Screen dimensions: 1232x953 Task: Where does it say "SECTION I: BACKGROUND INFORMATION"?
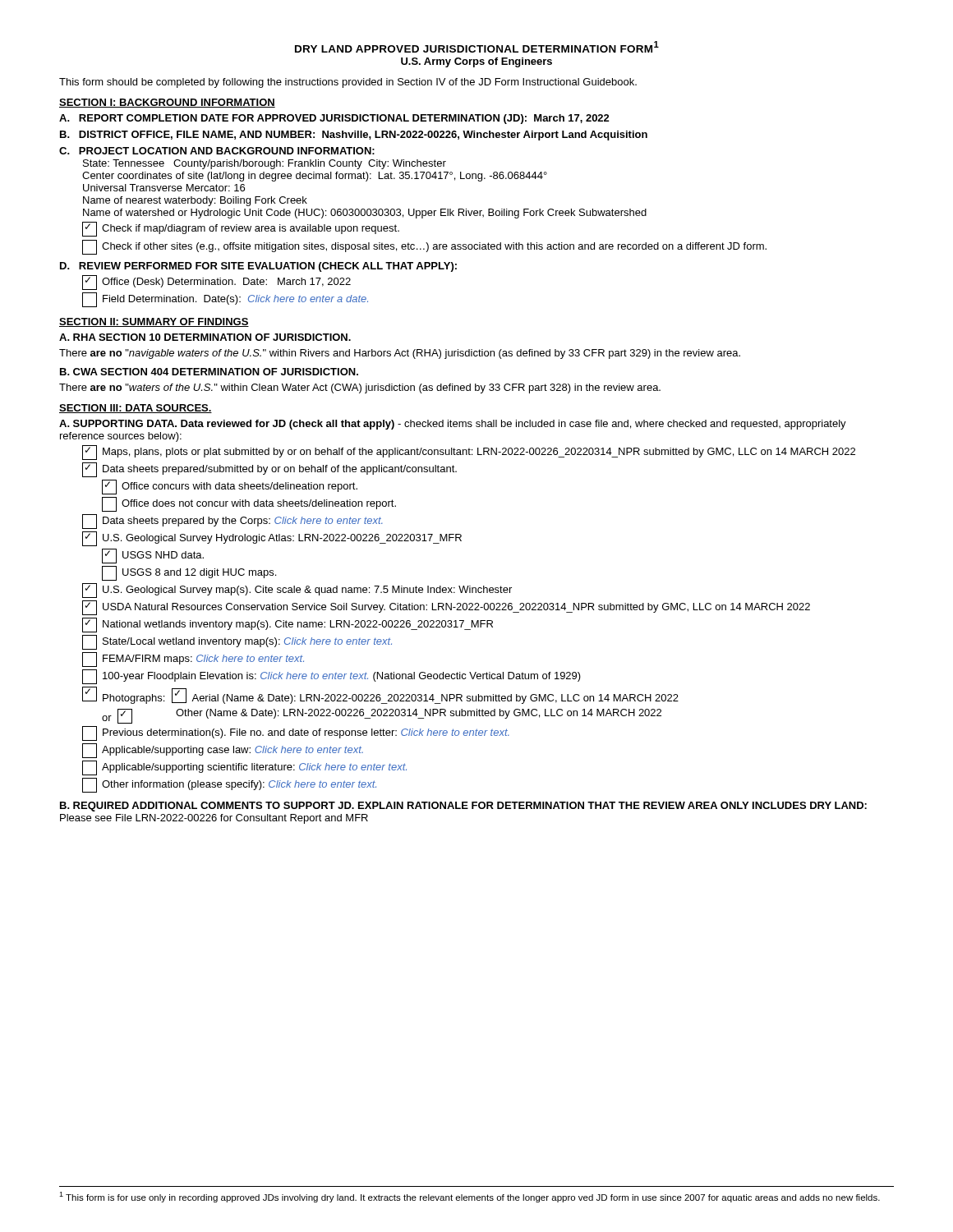(x=167, y=102)
